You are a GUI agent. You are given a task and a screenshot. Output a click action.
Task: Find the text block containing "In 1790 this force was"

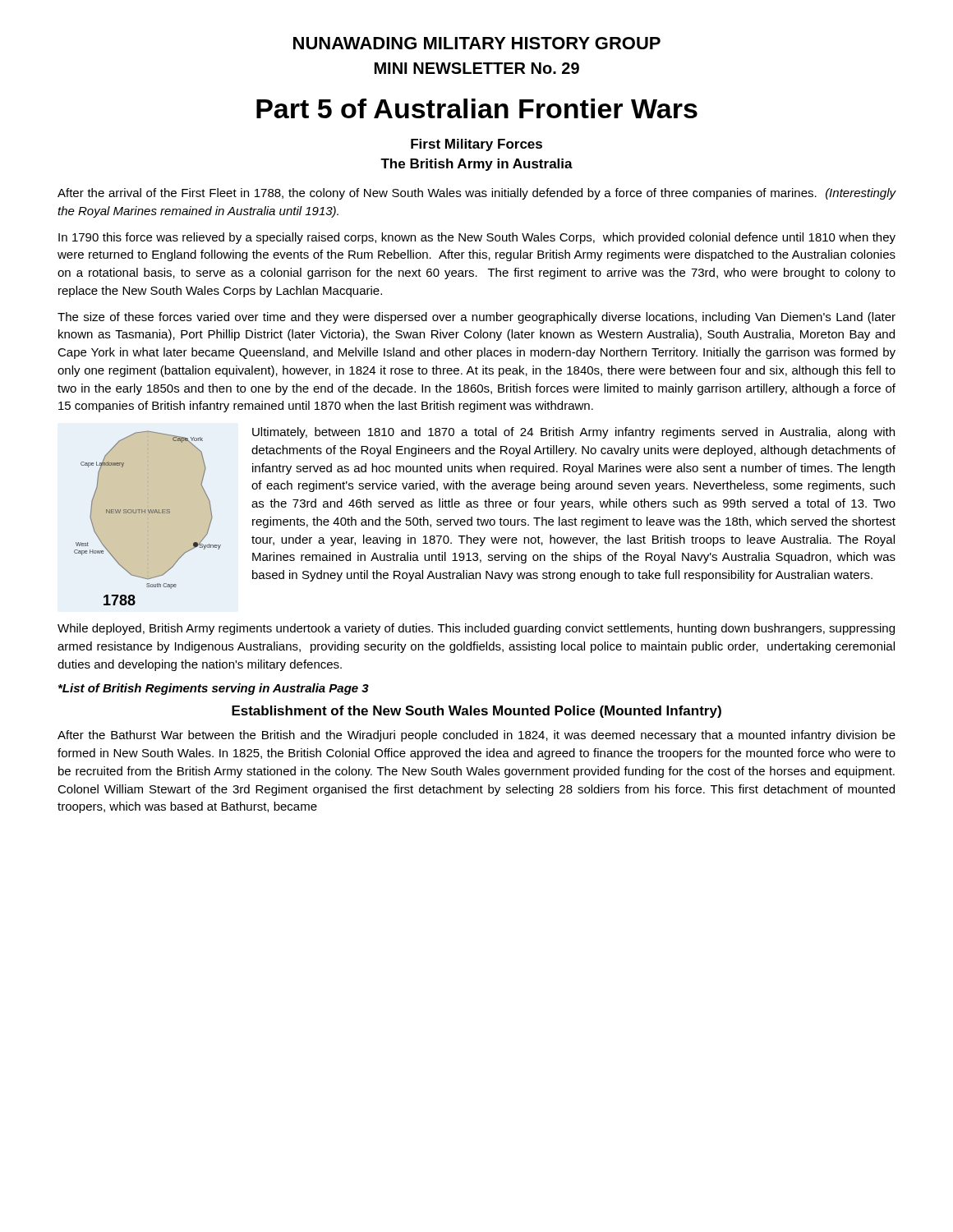[476, 263]
